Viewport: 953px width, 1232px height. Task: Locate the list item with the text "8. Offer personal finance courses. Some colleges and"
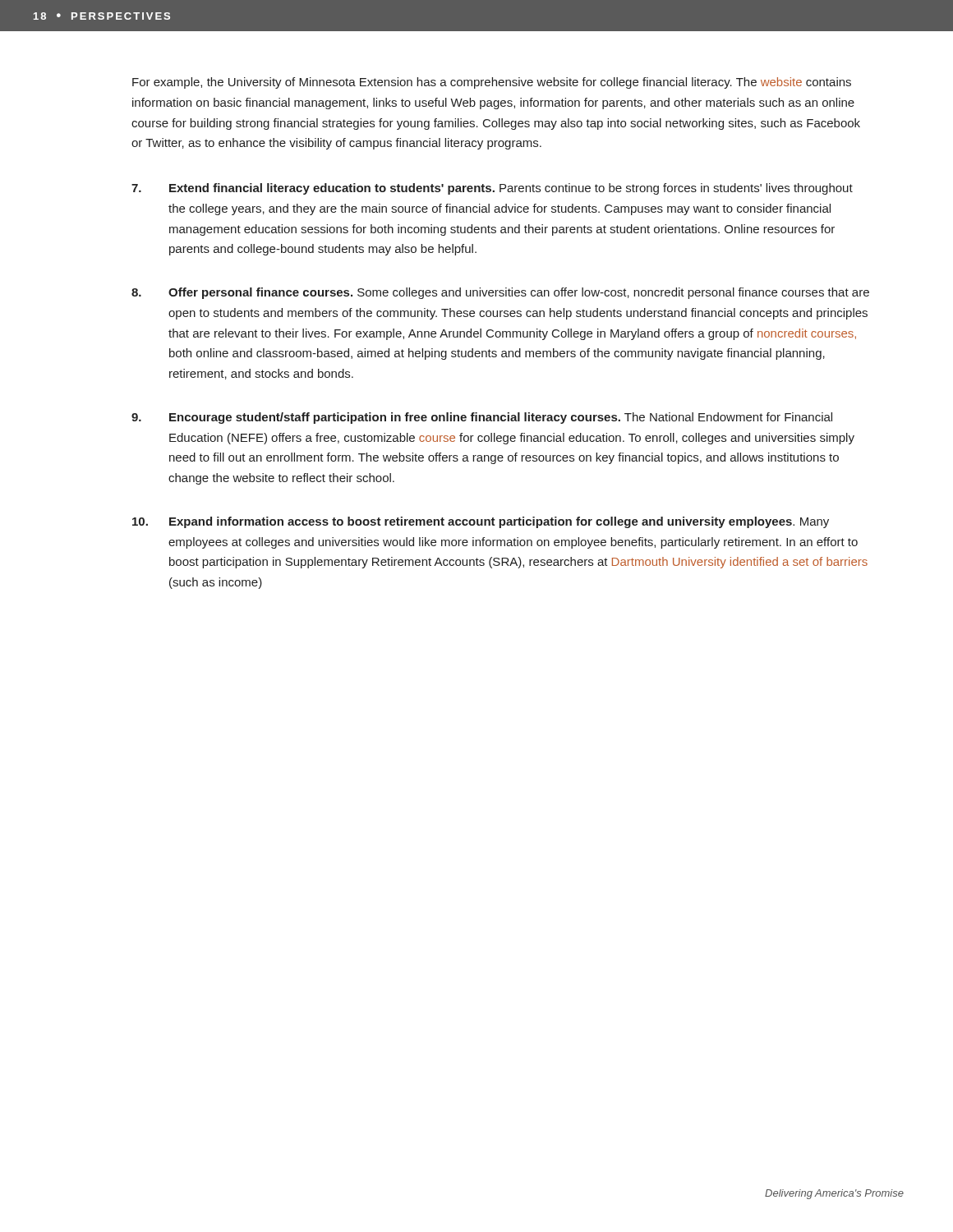pos(501,333)
